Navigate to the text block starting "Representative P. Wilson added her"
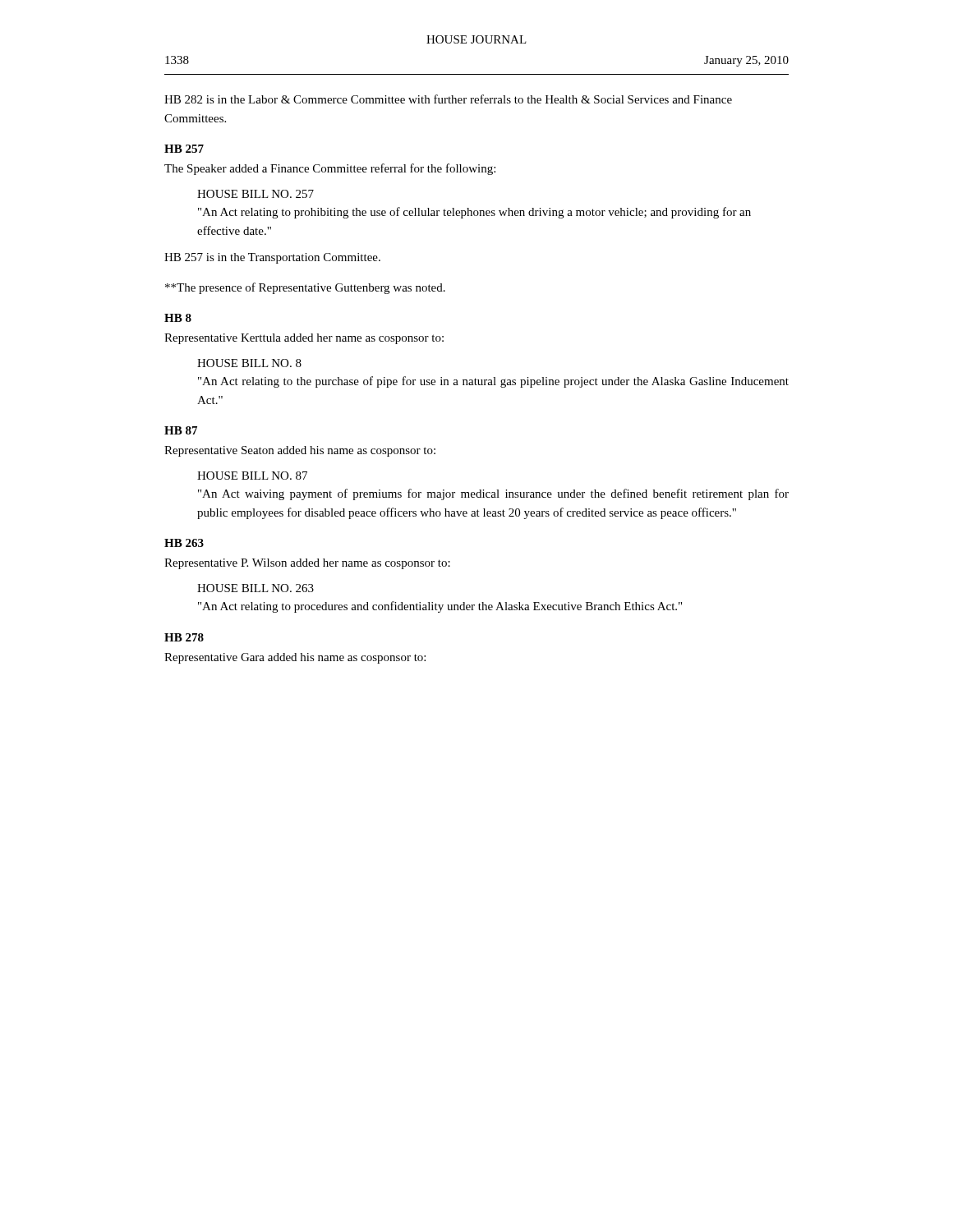Viewport: 953px width, 1232px height. click(x=308, y=563)
